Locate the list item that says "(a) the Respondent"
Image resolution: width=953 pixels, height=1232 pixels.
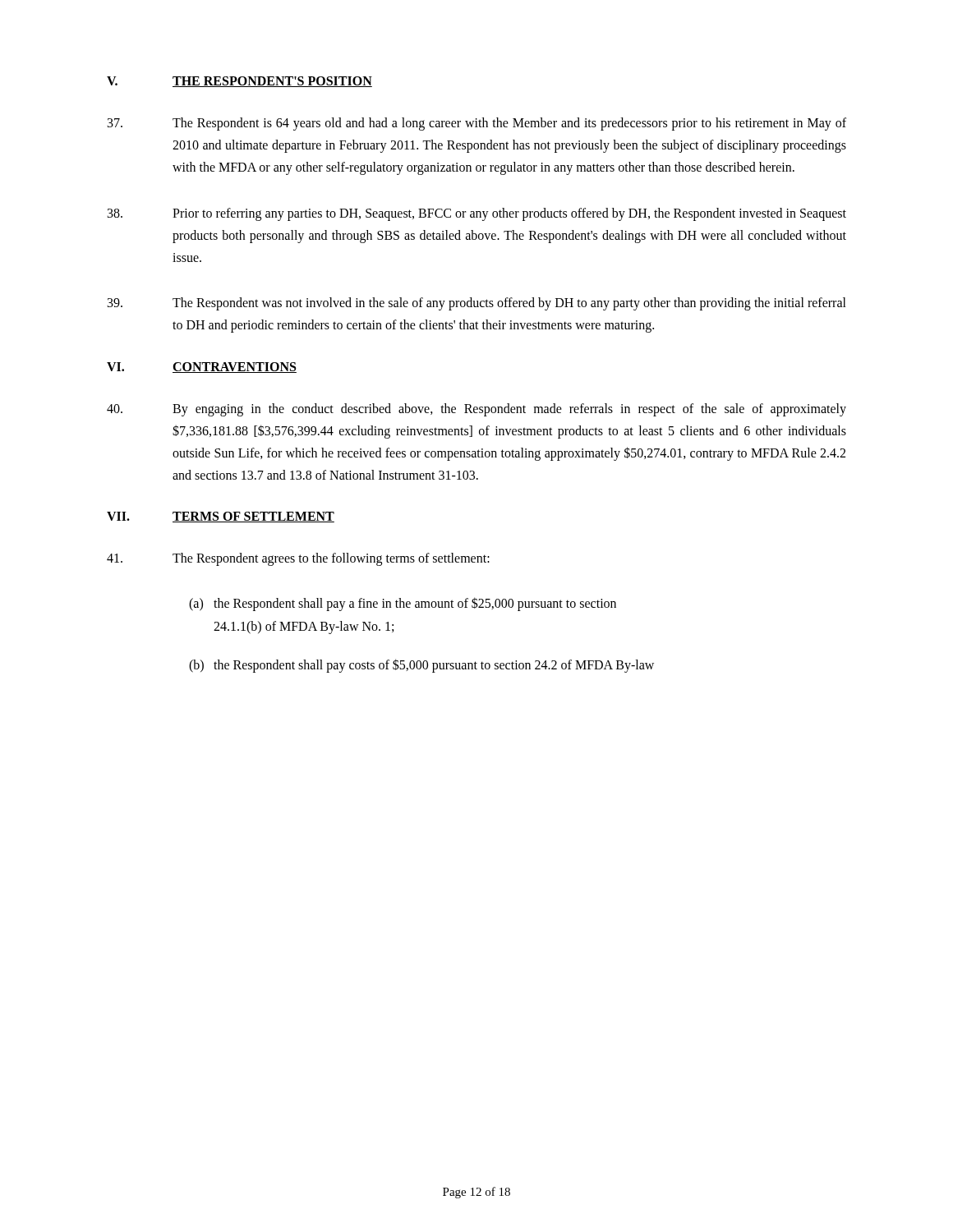(518, 615)
